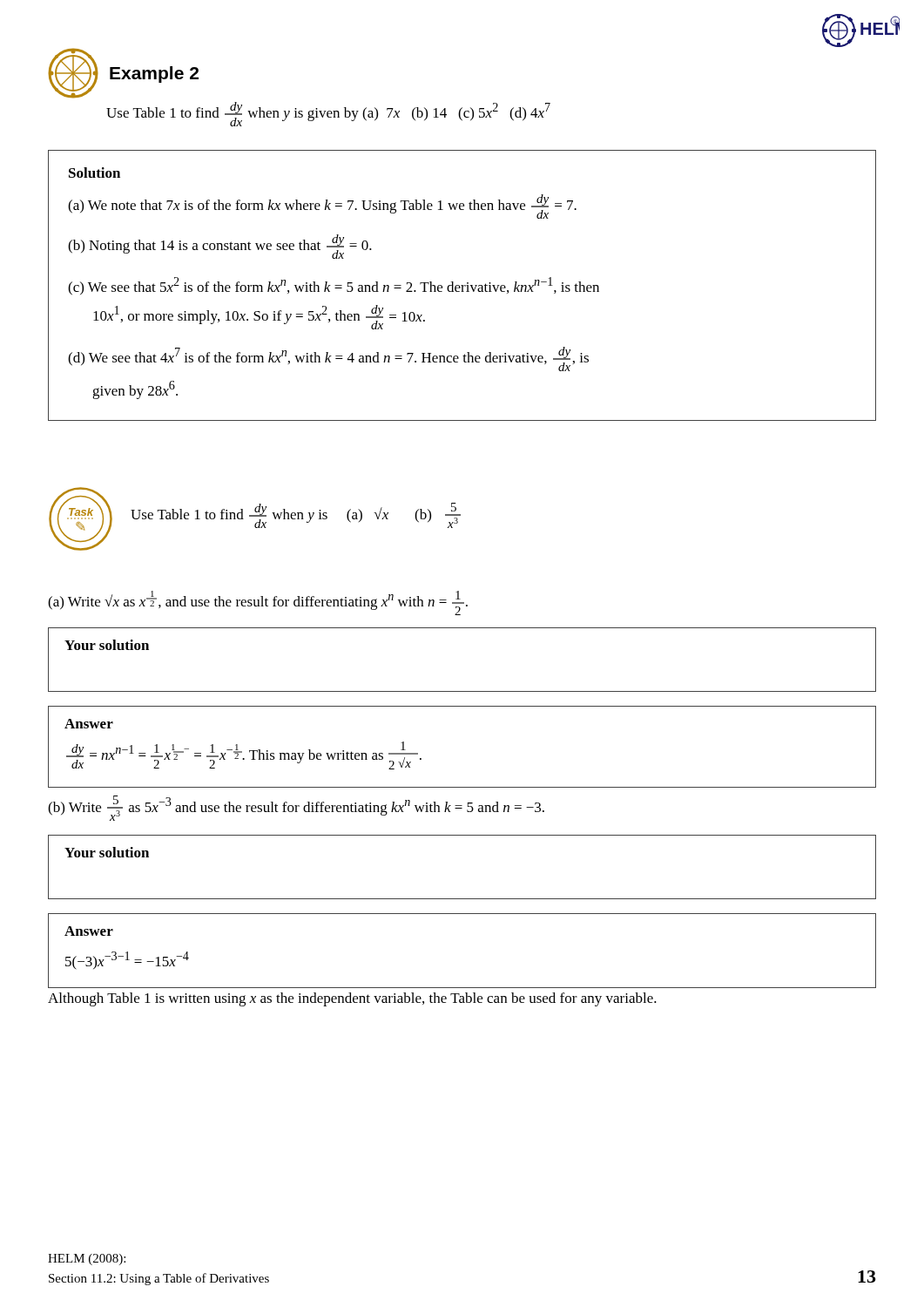
Task: Click on the text block that says "Although Table 1 is written"
Action: pos(352,998)
